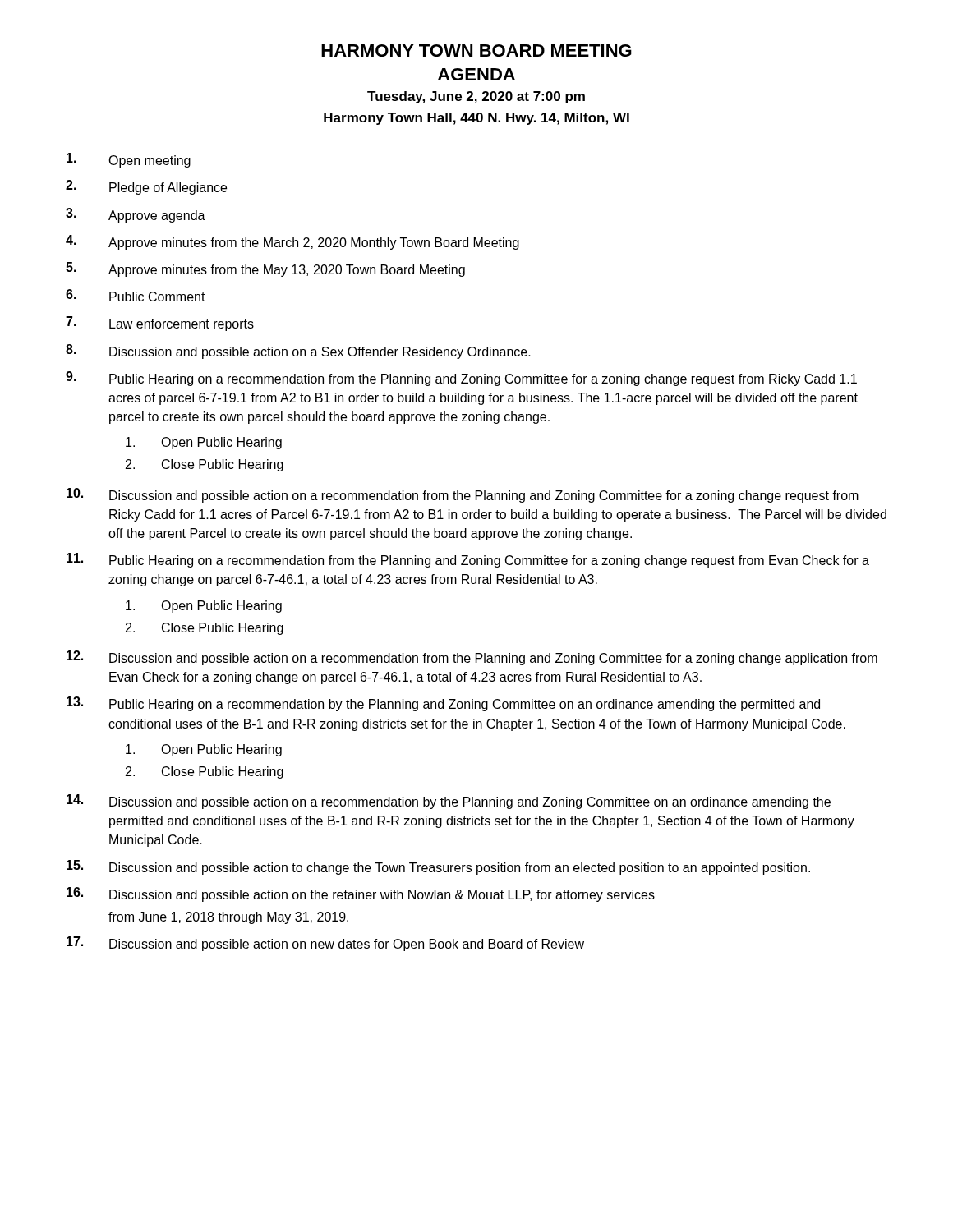This screenshot has height=1232, width=953.
Task: Point to the block starting "10. Discussion and possible action on"
Action: click(x=476, y=514)
